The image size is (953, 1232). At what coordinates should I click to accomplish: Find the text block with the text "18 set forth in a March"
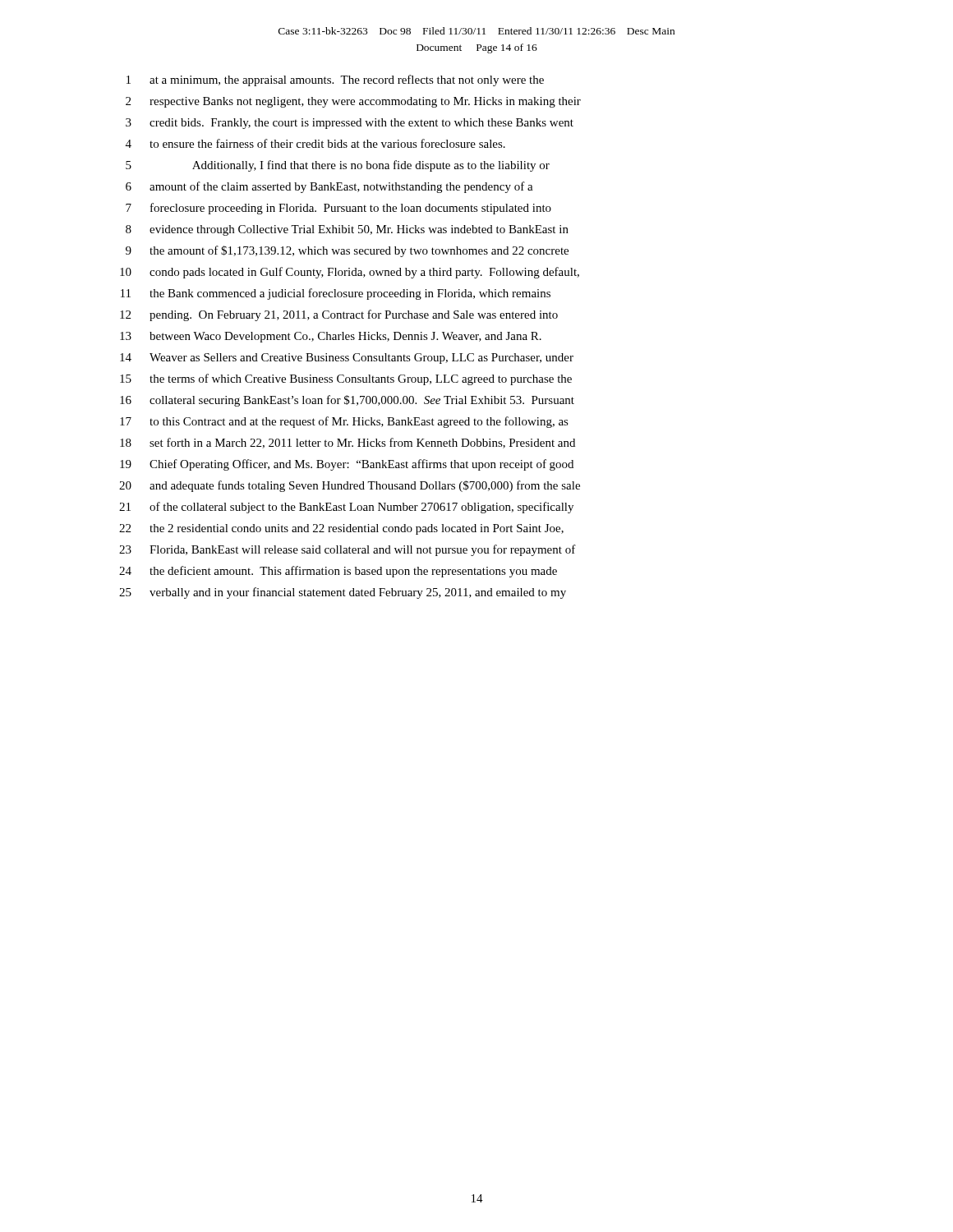(x=491, y=443)
